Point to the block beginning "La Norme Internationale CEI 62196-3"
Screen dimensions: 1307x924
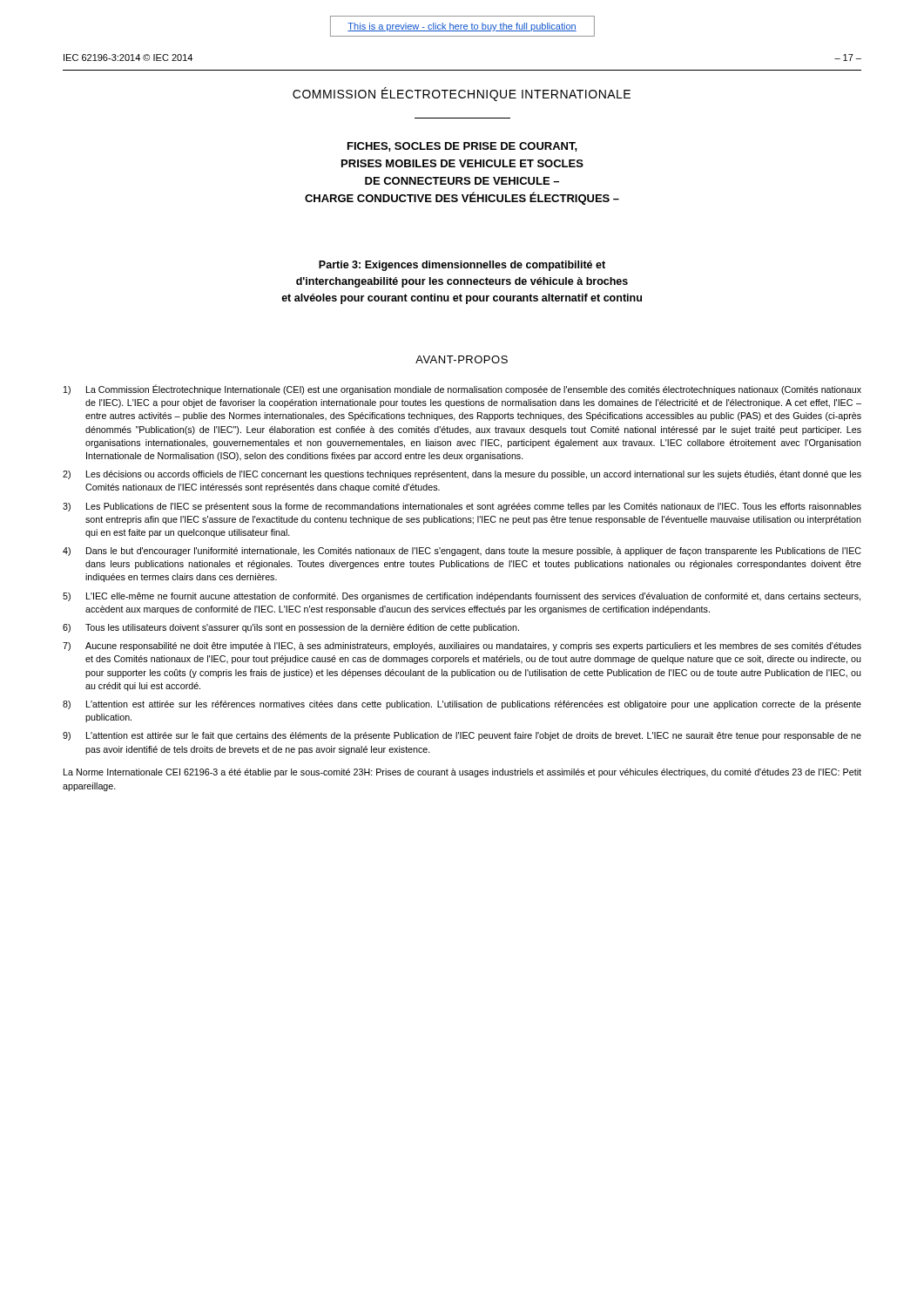[x=462, y=779]
